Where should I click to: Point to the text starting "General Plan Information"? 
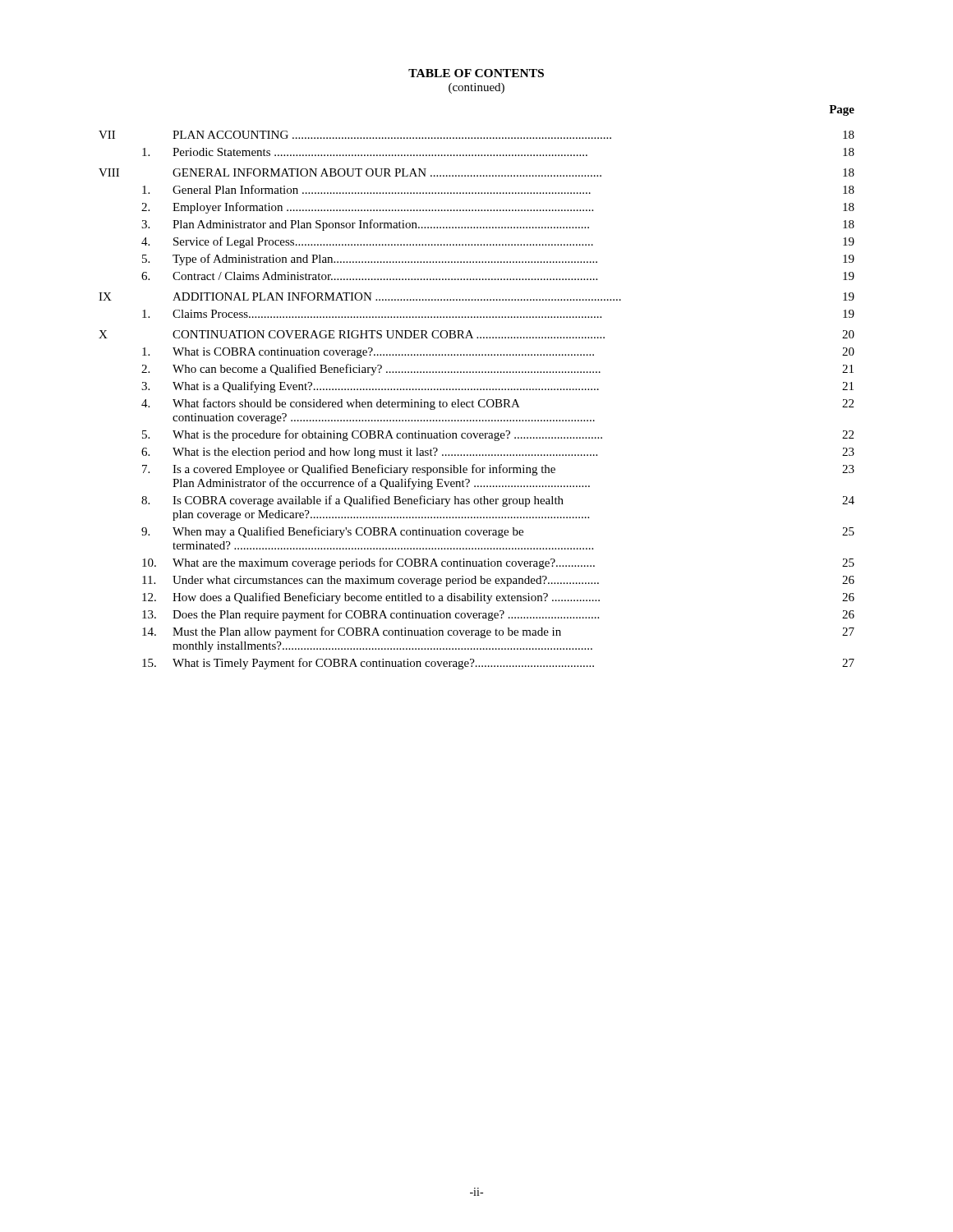click(476, 190)
